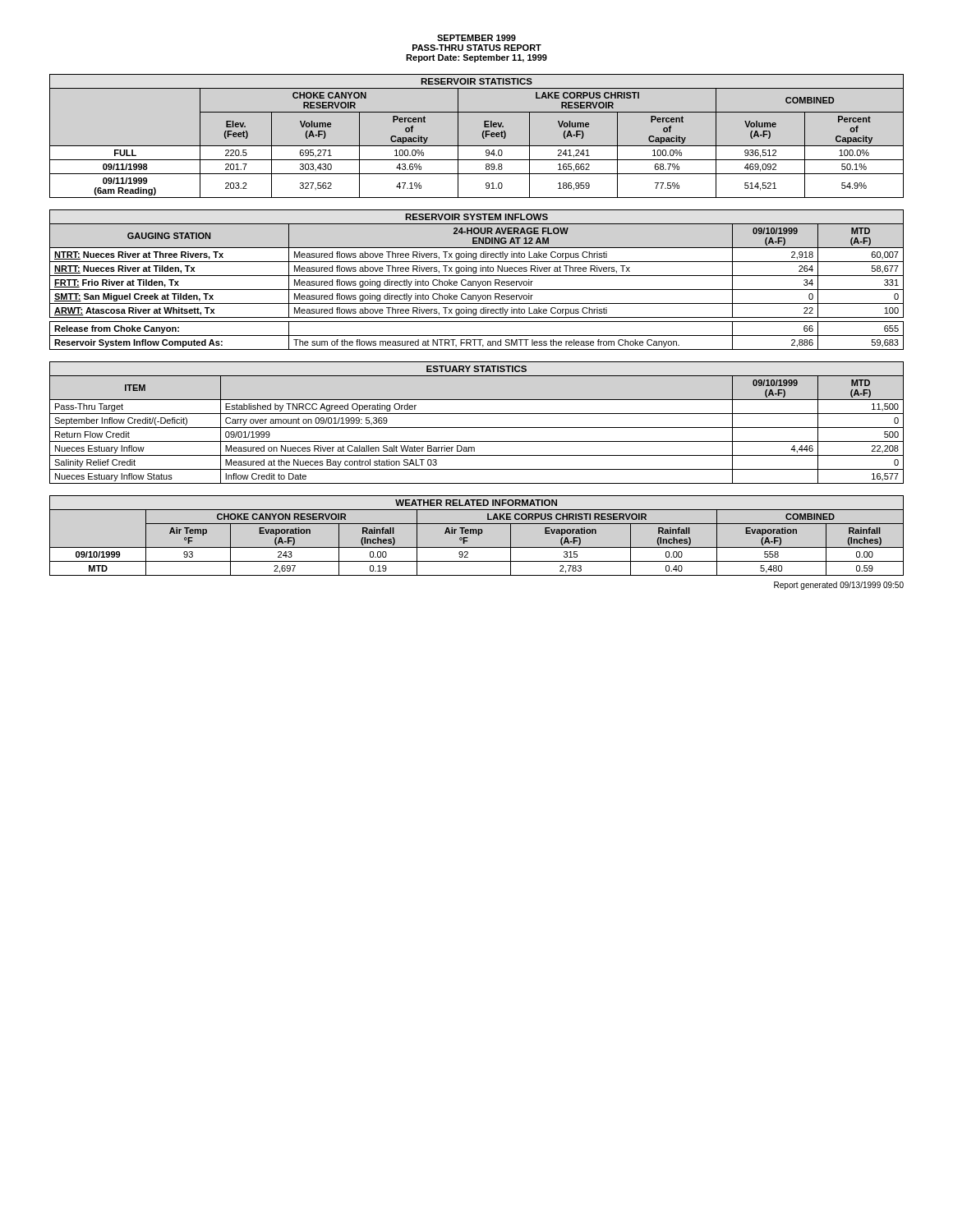Select the table that reads "Established by TNRCC Agreed"

tap(476, 423)
